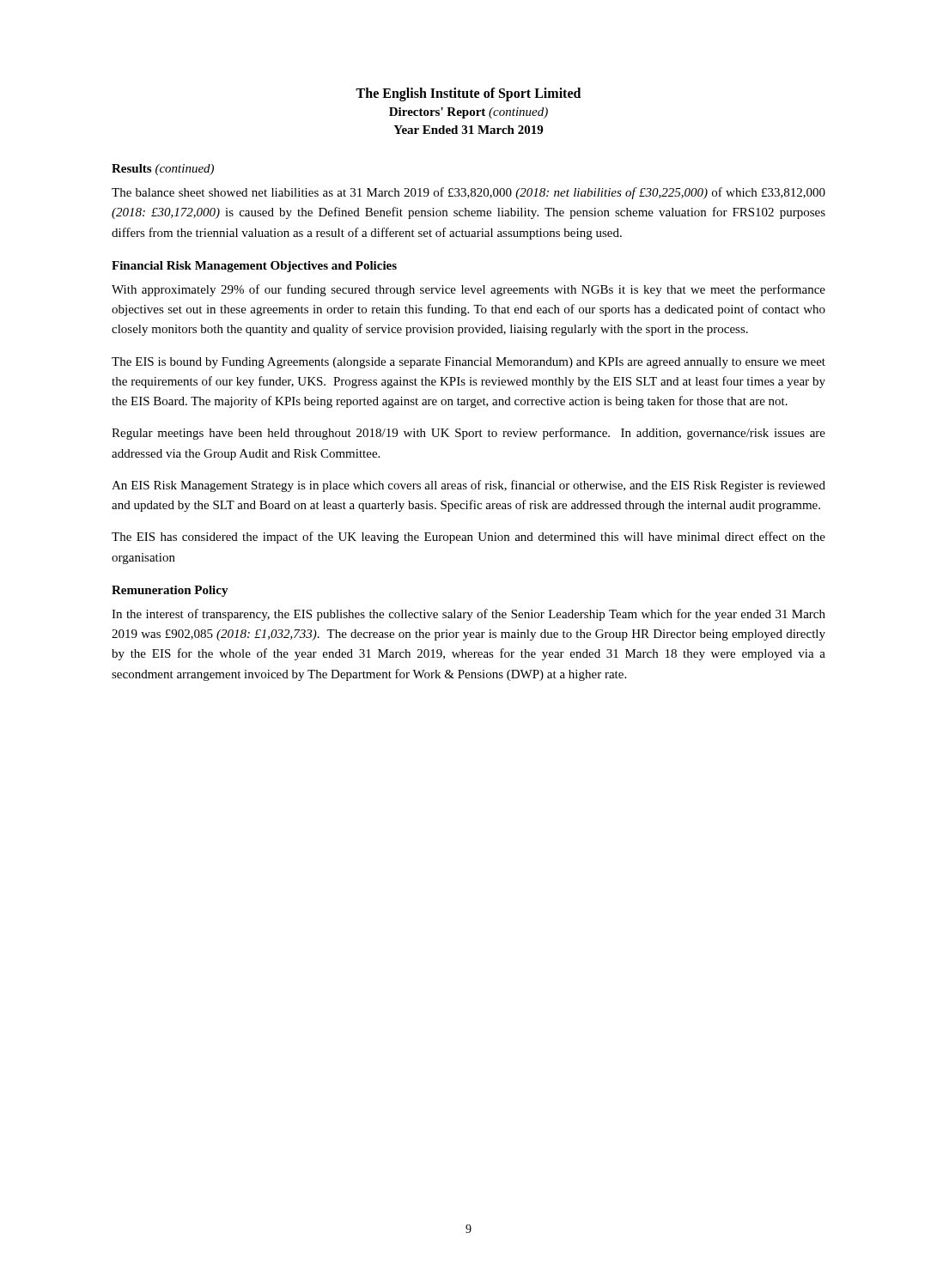Select the text block starting "Financial Risk Management Objectives and Policies"
937x1288 pixels.
254,265
